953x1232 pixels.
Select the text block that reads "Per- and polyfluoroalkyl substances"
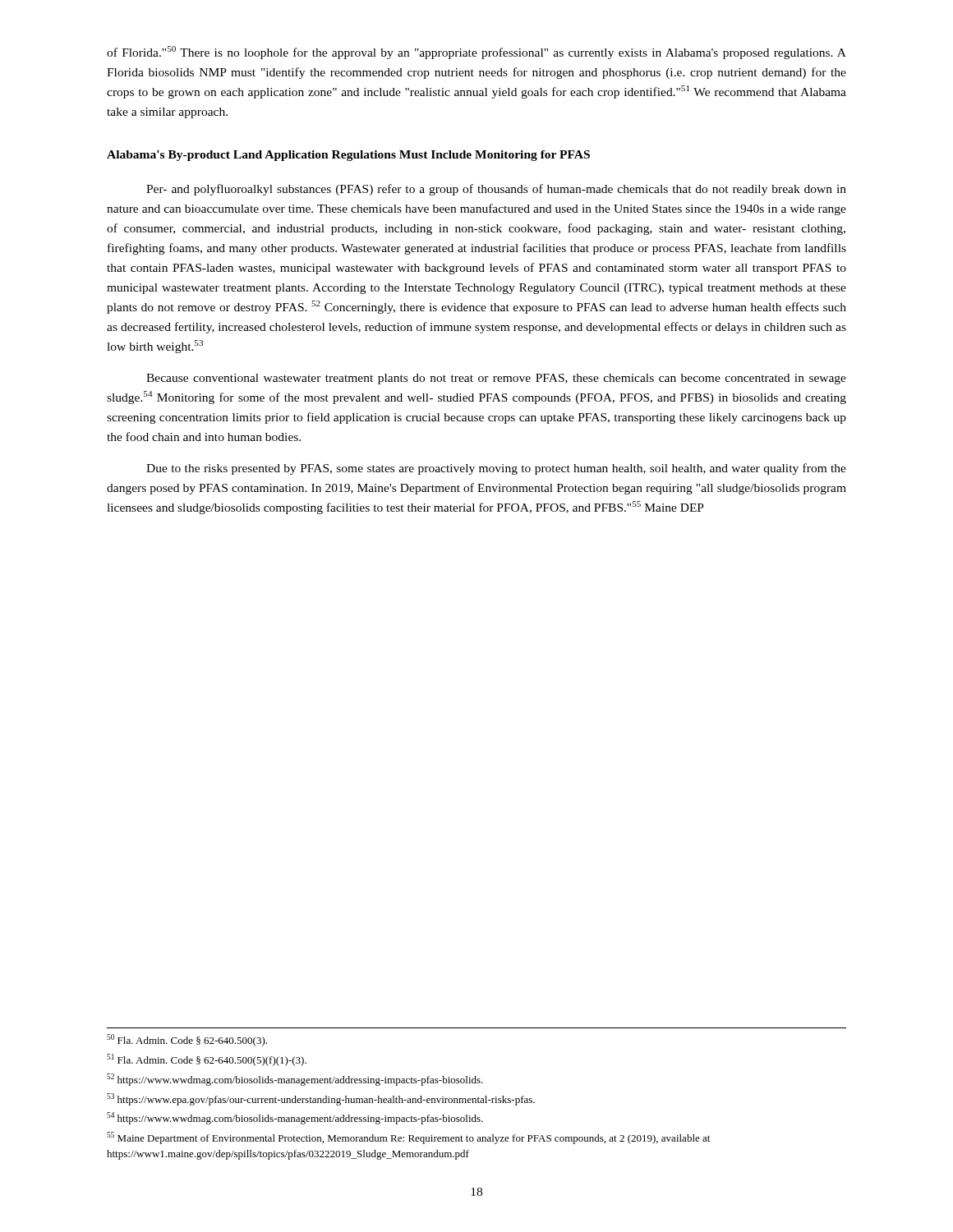476,268
